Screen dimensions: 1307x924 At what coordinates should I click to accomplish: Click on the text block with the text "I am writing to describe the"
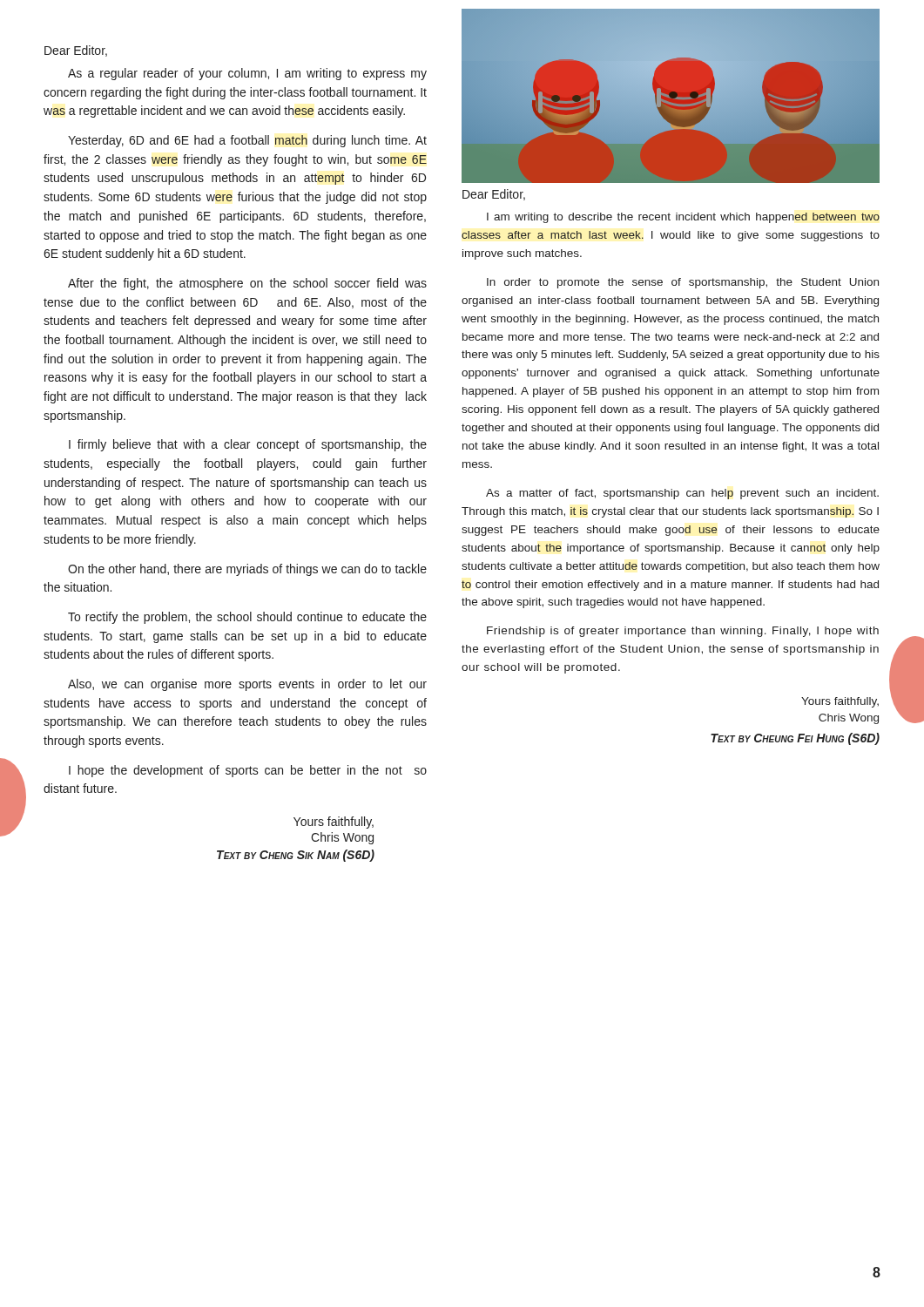(x=671, y=236)
